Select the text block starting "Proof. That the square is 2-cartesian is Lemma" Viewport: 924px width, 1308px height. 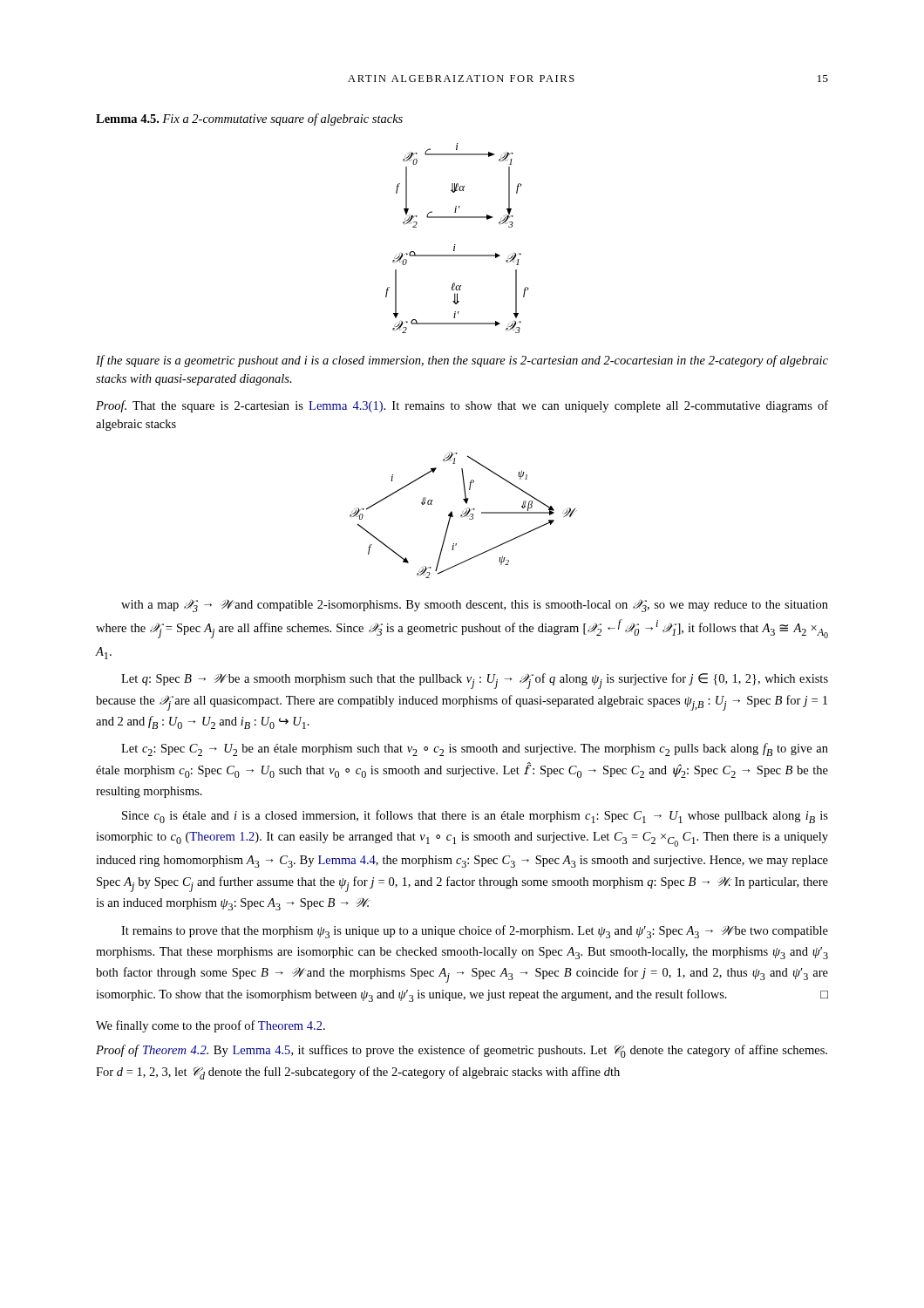pos(462,414)
